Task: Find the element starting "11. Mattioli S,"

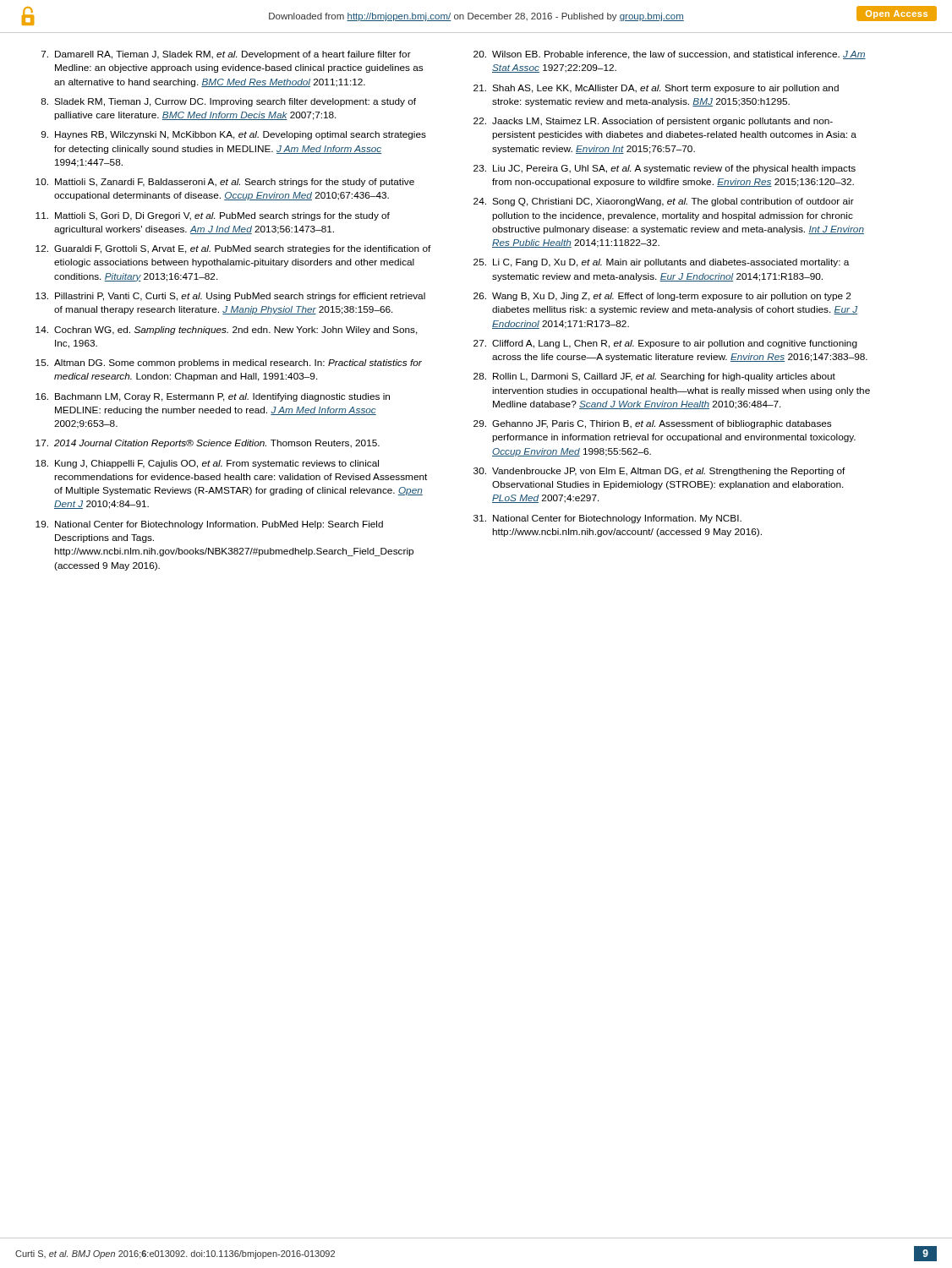Action: point(229,222)
